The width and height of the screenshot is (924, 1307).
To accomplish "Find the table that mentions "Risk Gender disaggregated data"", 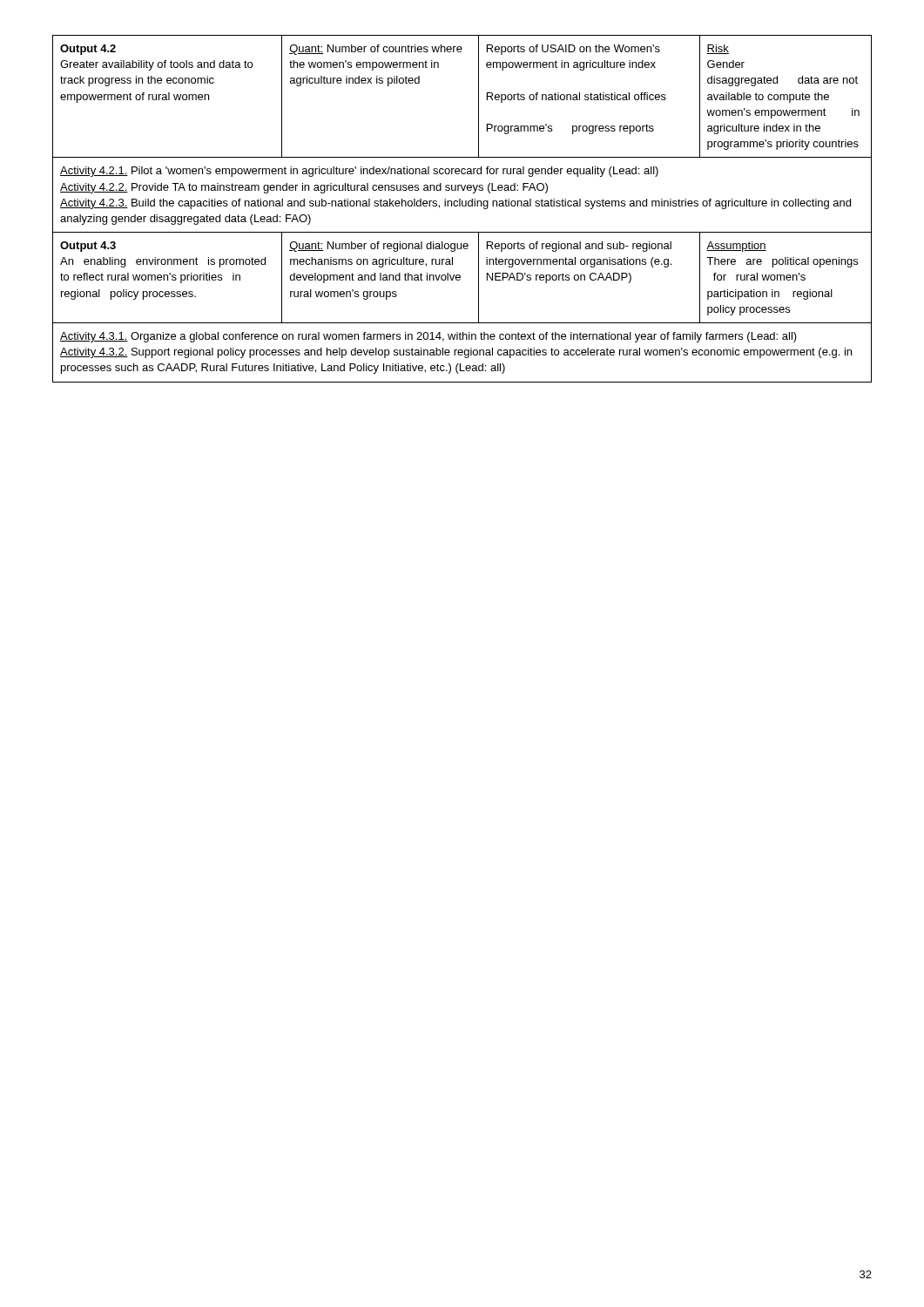I will pos(462,209).
